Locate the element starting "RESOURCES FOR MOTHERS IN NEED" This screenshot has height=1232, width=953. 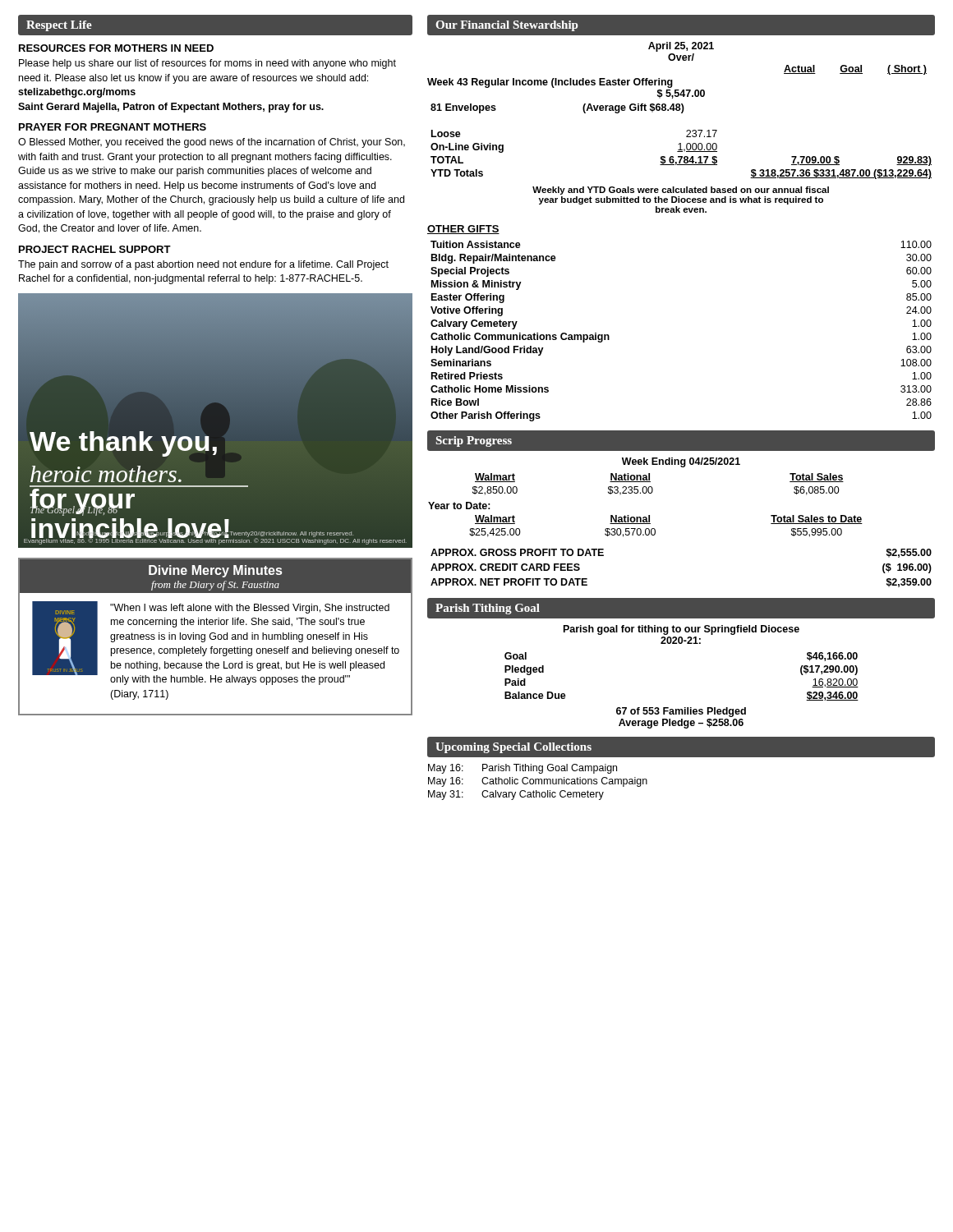pyautogui.click(x=116, y=48)
